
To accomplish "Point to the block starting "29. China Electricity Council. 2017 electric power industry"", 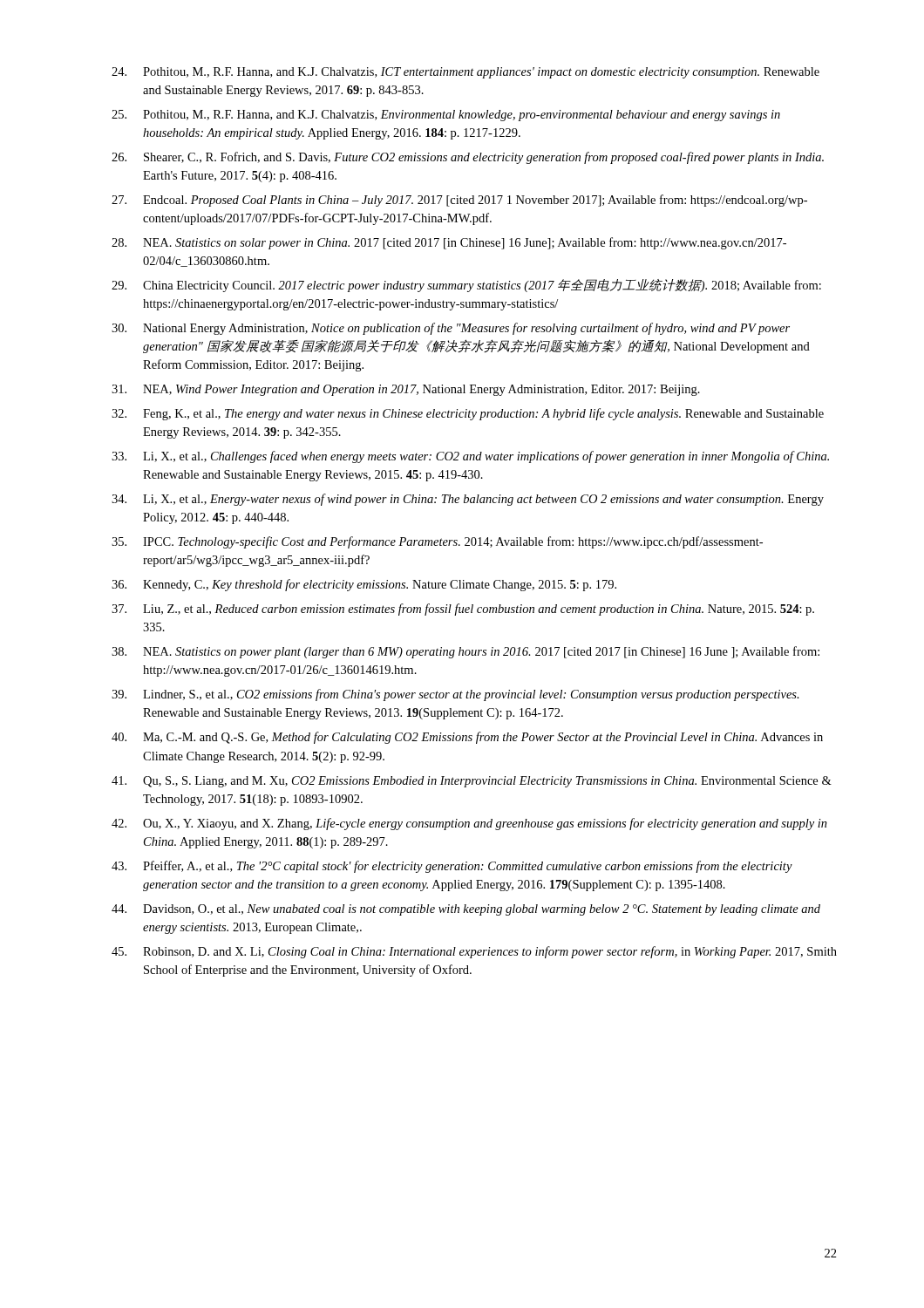I will coord(462,295).
